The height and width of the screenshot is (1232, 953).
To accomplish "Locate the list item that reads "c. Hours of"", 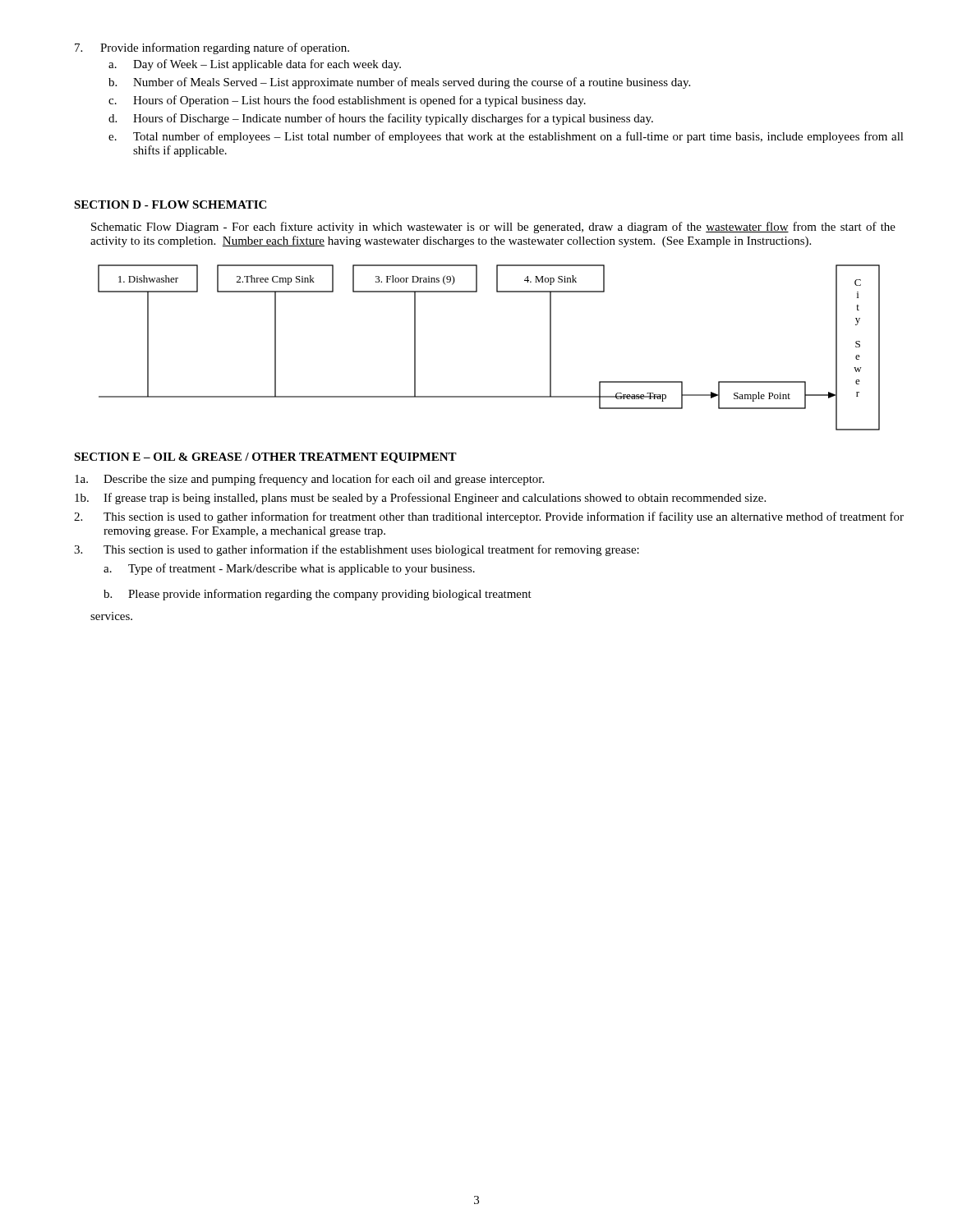I will click(506, 101).
